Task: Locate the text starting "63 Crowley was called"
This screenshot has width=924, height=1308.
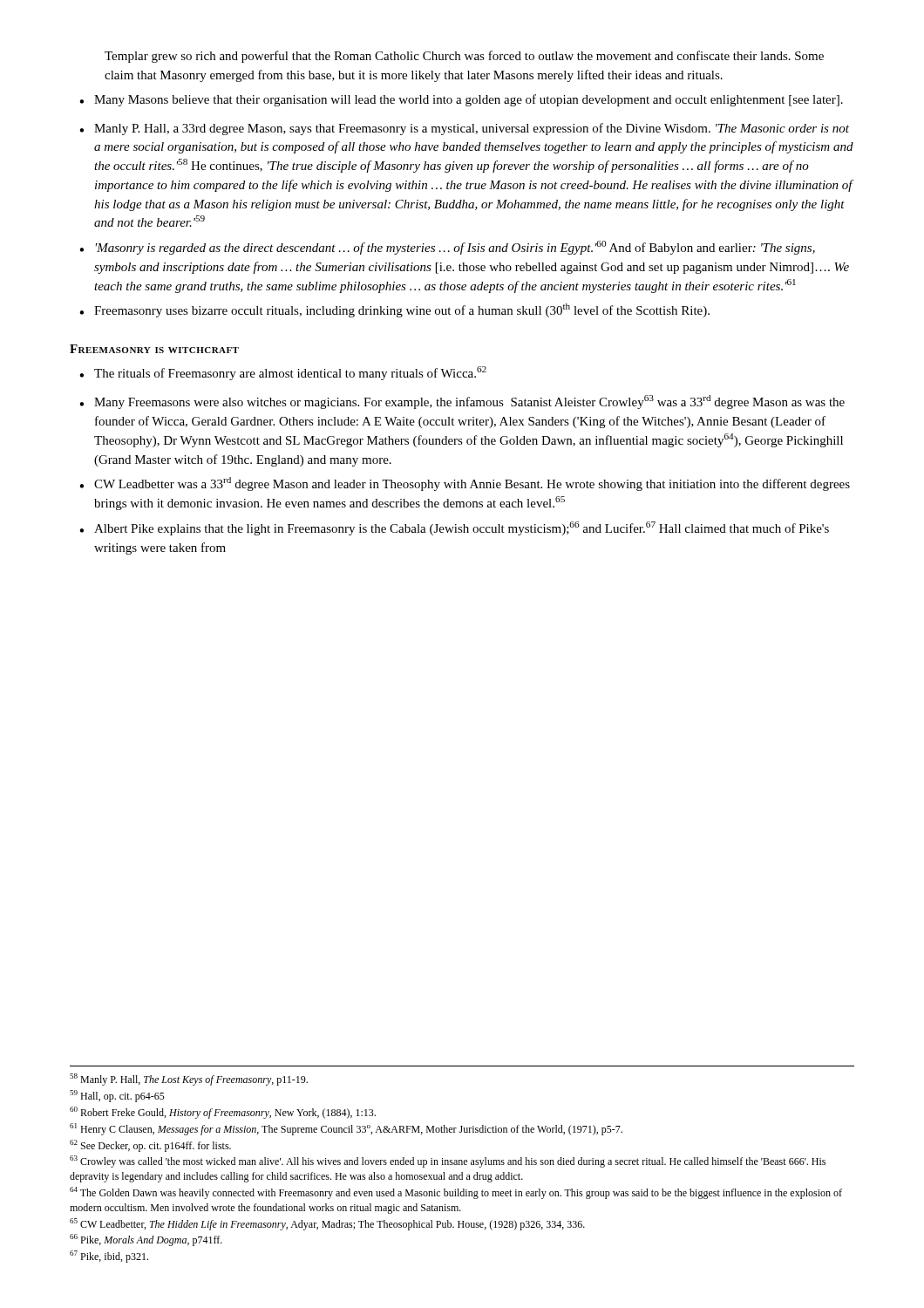Action: point(448,1169)
